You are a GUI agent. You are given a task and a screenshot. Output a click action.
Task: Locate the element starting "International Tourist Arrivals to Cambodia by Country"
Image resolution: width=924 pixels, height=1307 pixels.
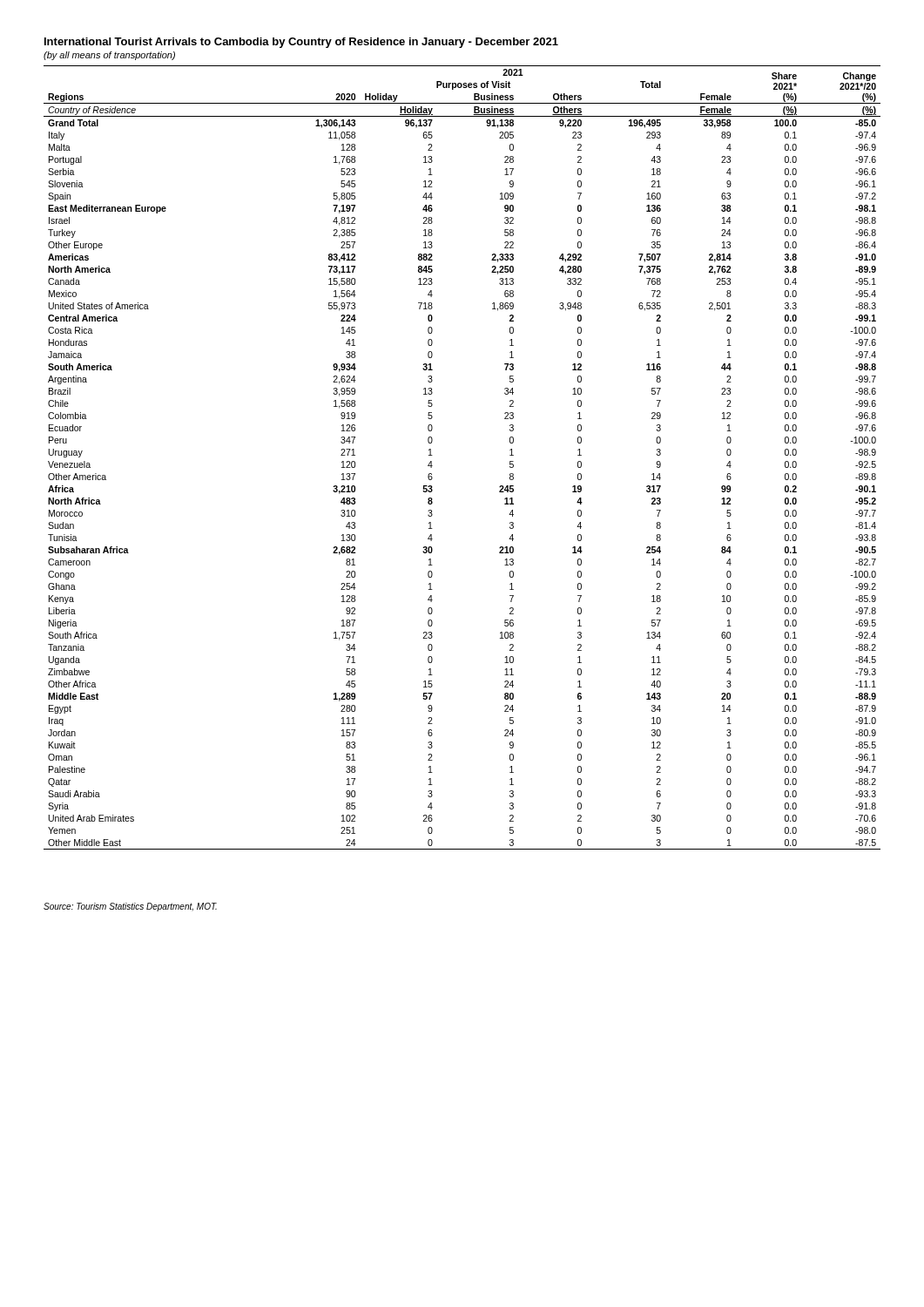[301, 41]
